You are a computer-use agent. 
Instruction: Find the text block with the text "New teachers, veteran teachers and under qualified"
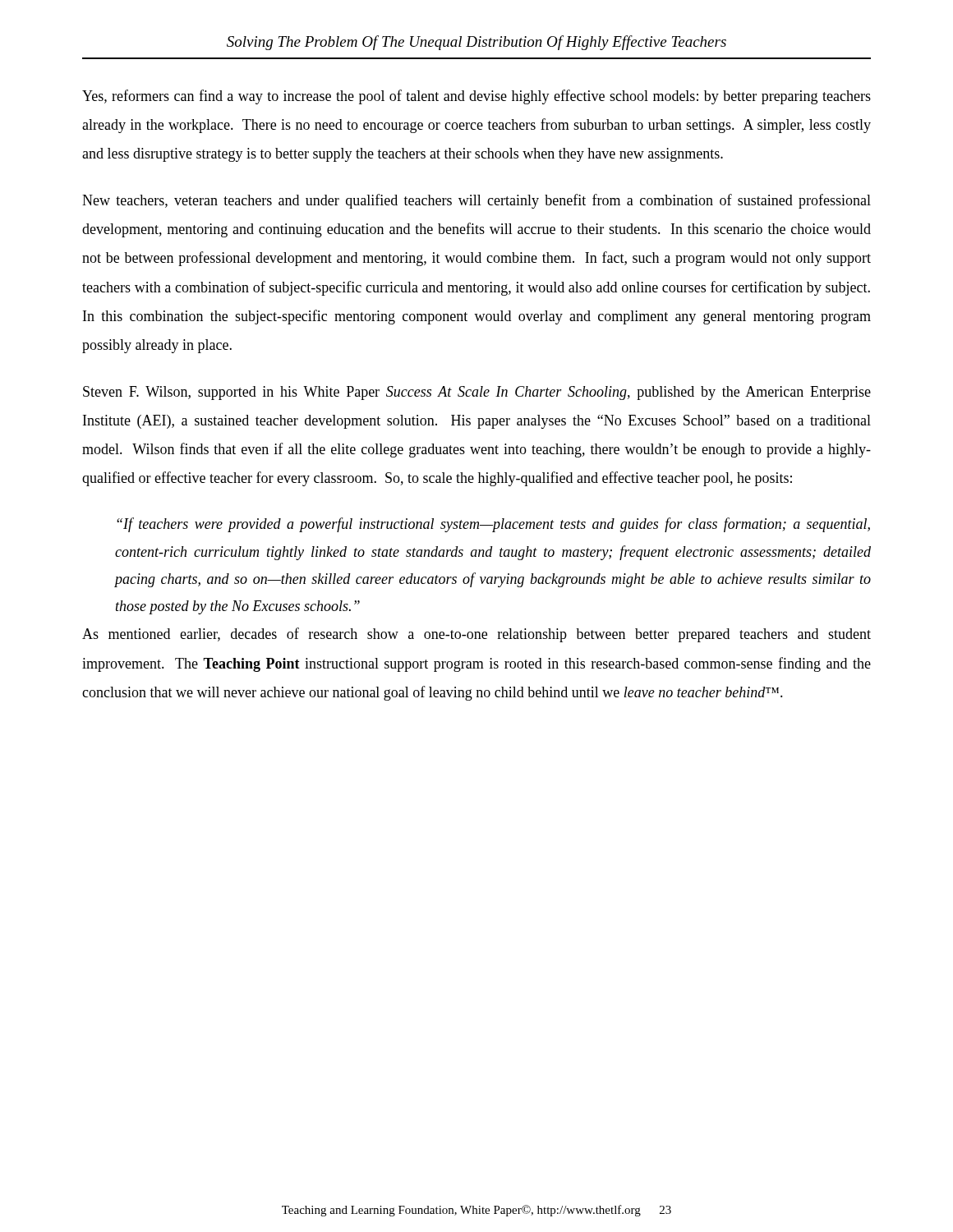click(476, 273)
